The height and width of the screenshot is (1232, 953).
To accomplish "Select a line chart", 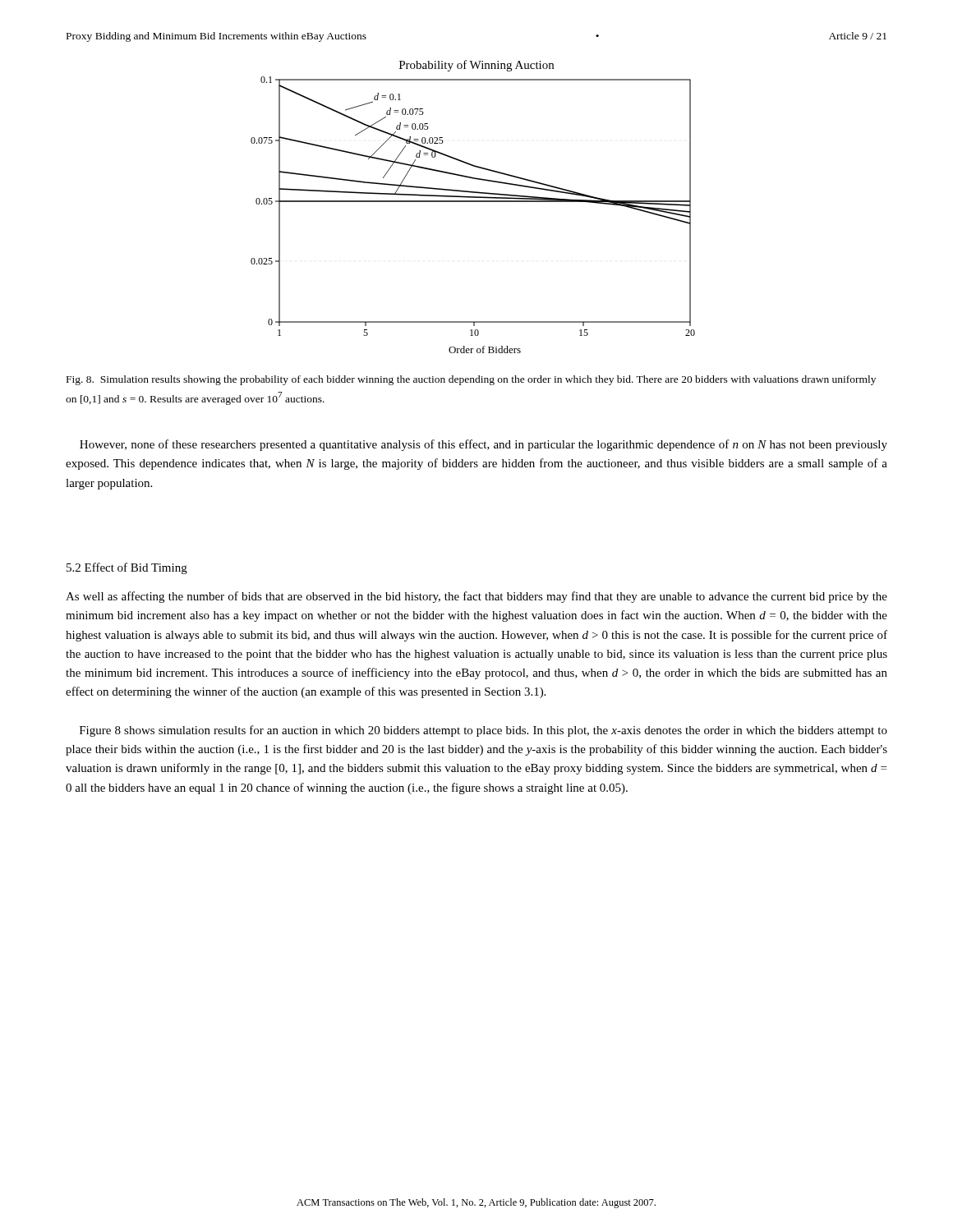I will (476, 207).
